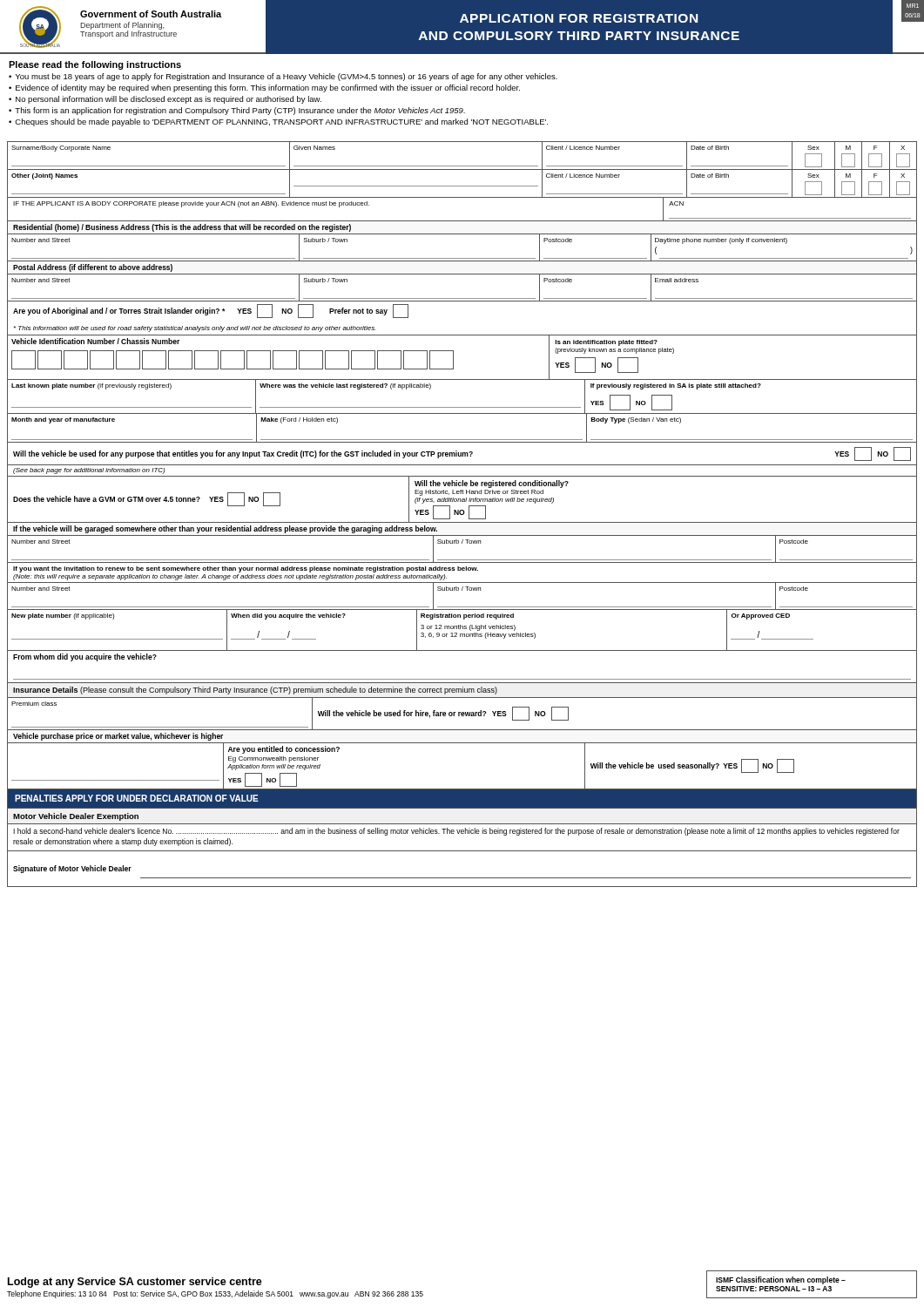Click on the passage starting "PENALTIES APPLY FOR"

tap(137, 799)
